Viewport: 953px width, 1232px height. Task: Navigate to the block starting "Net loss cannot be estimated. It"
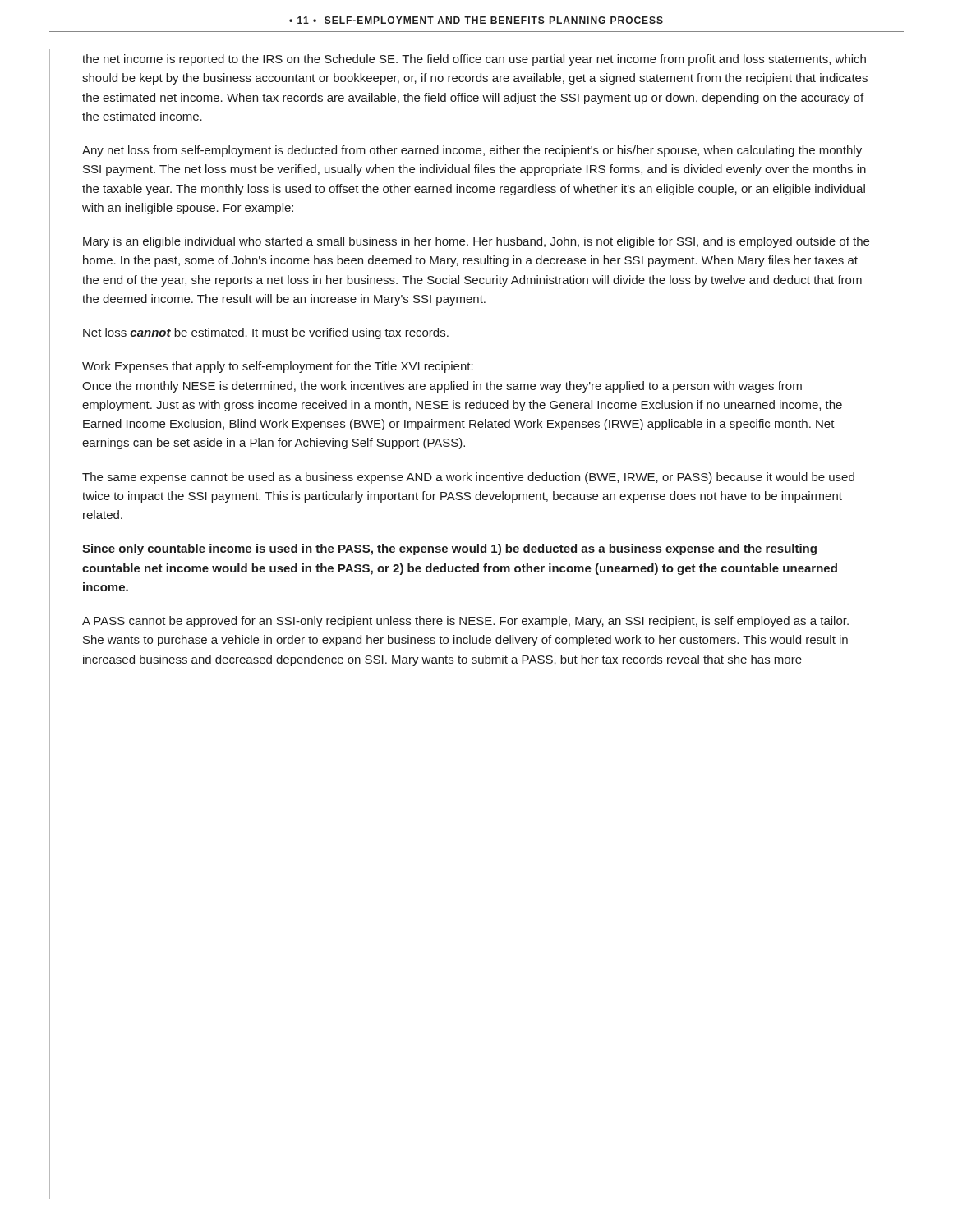click(x=266, y=332)
